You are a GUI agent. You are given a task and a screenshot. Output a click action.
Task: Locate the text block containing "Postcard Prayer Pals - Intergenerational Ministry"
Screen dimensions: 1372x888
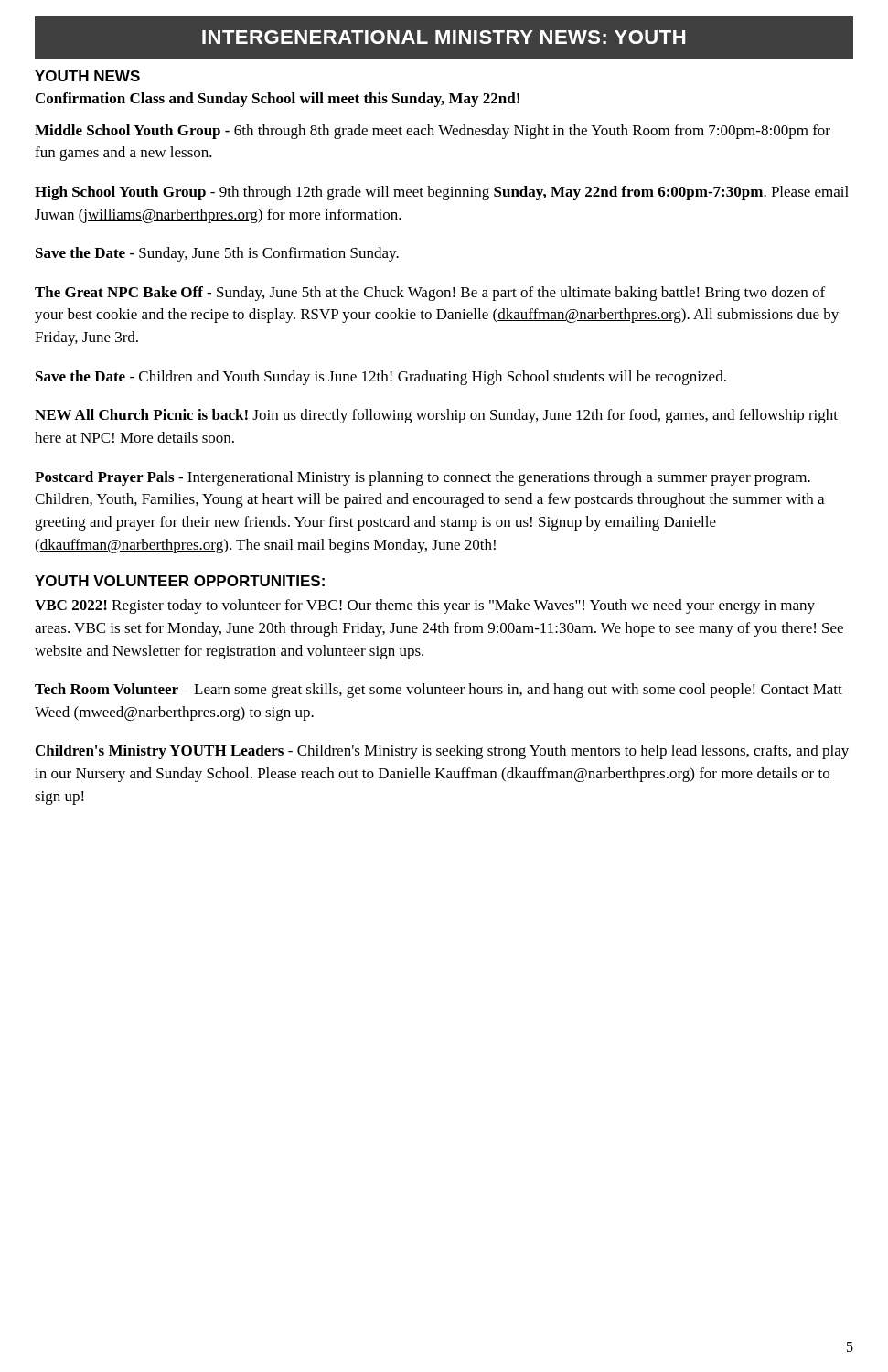pyautogui.click(x=430, y=511)
